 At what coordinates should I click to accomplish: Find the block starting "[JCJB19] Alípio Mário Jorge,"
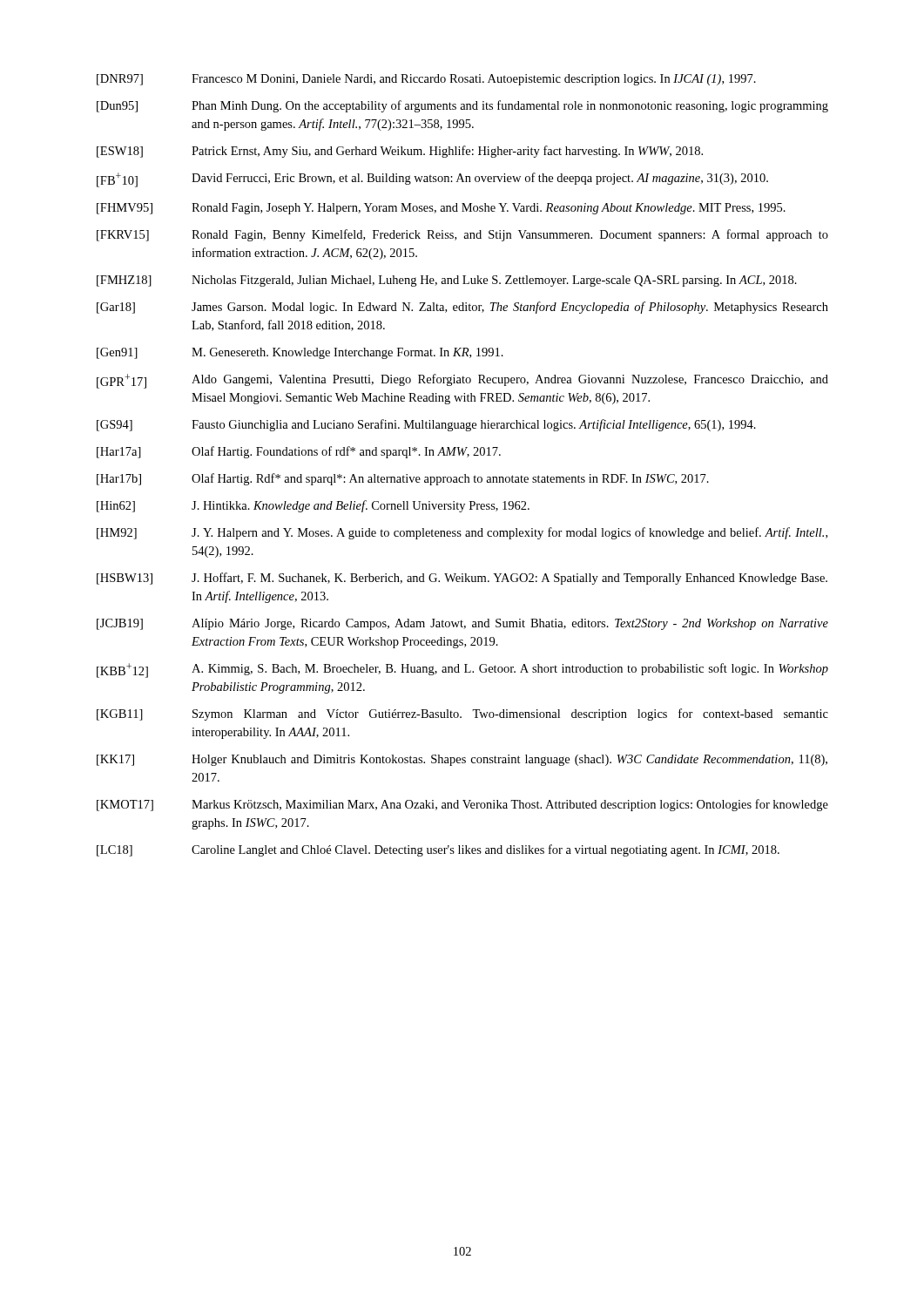462,633
